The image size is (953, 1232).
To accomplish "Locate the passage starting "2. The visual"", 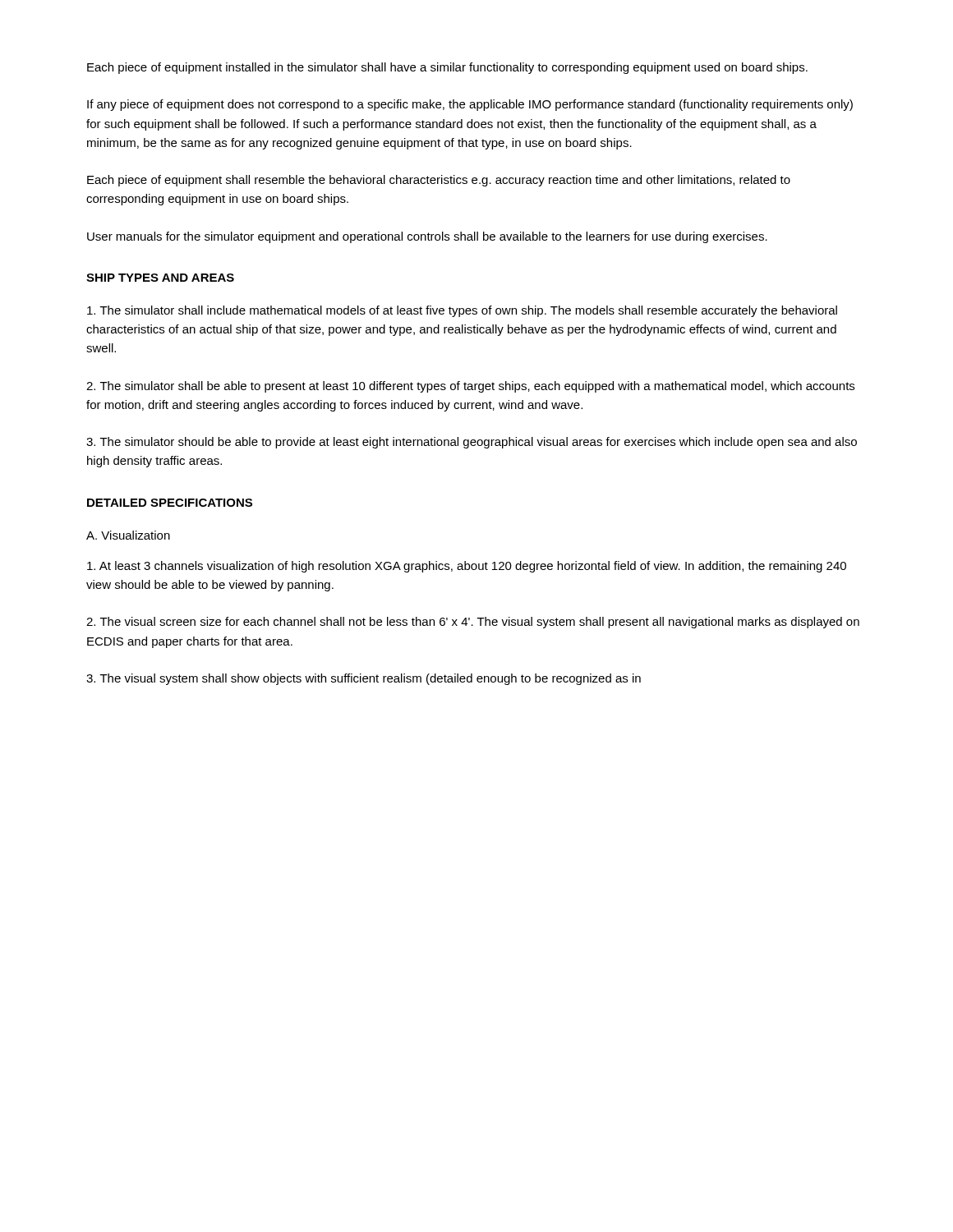I will pyautogui.click(x=473, y=631).
